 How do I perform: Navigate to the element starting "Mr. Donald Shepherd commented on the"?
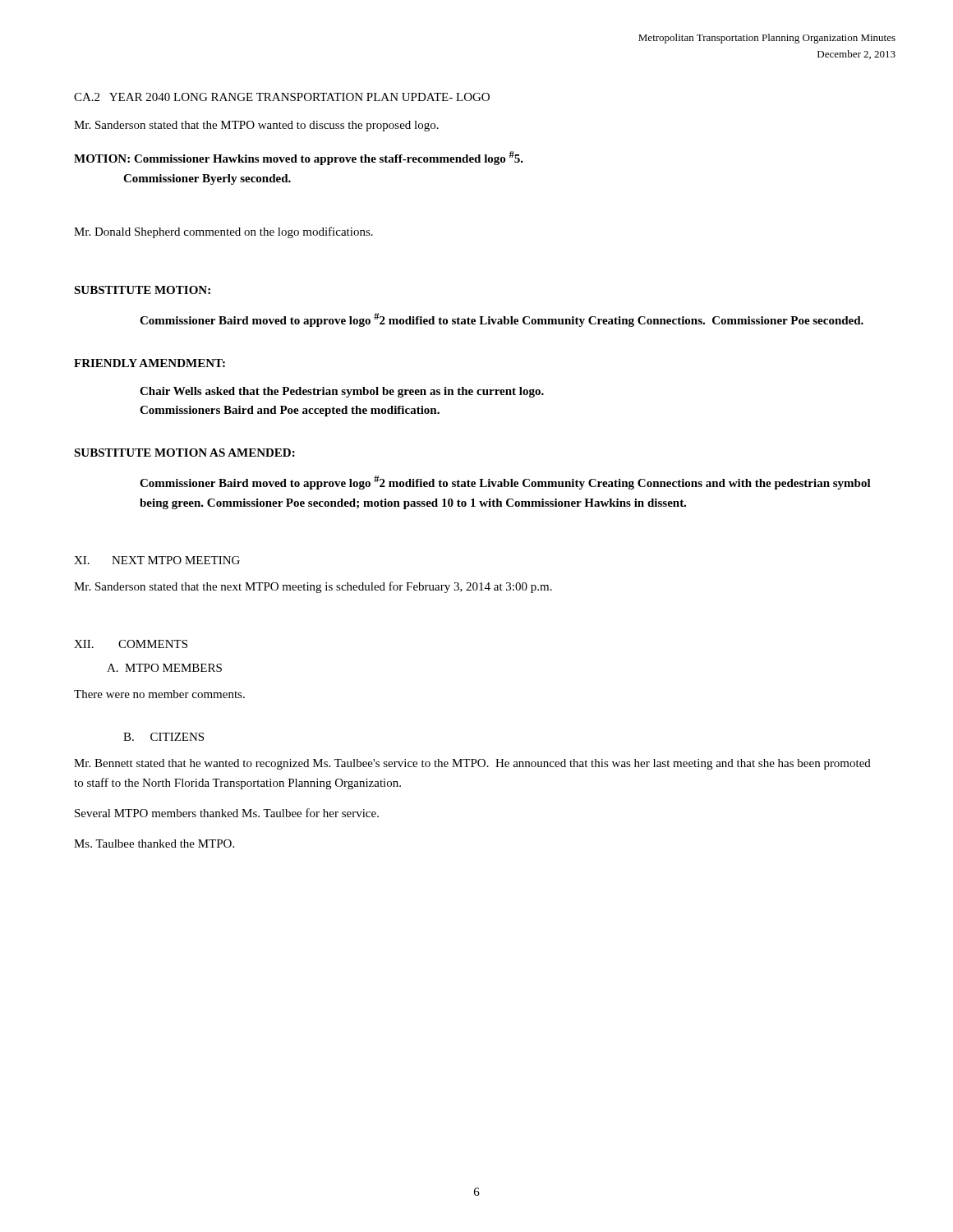(x=224, y=232)
